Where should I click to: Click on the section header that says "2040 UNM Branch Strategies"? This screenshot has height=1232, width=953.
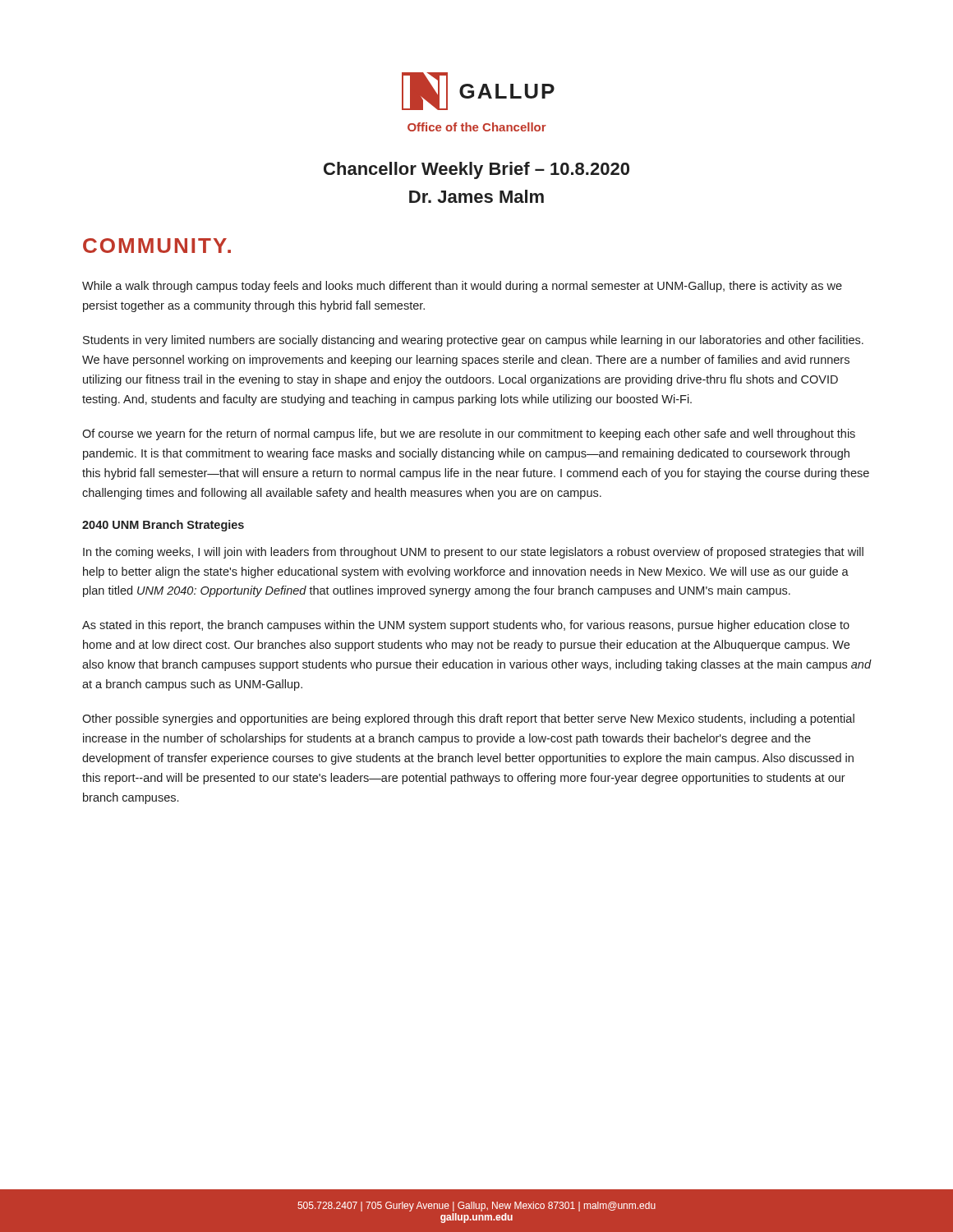163,525
